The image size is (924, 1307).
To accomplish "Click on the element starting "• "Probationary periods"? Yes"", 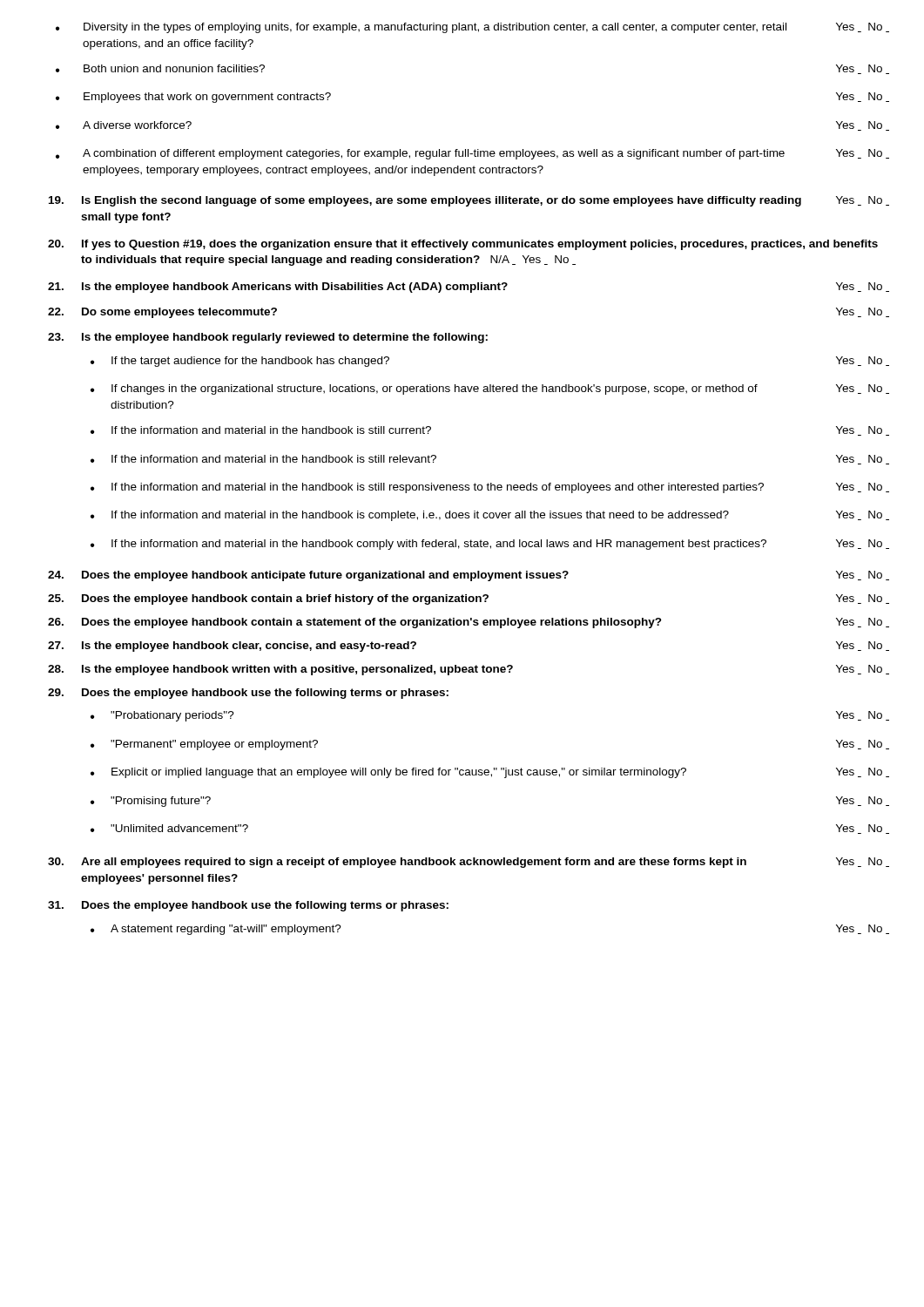I will [169, 716].
